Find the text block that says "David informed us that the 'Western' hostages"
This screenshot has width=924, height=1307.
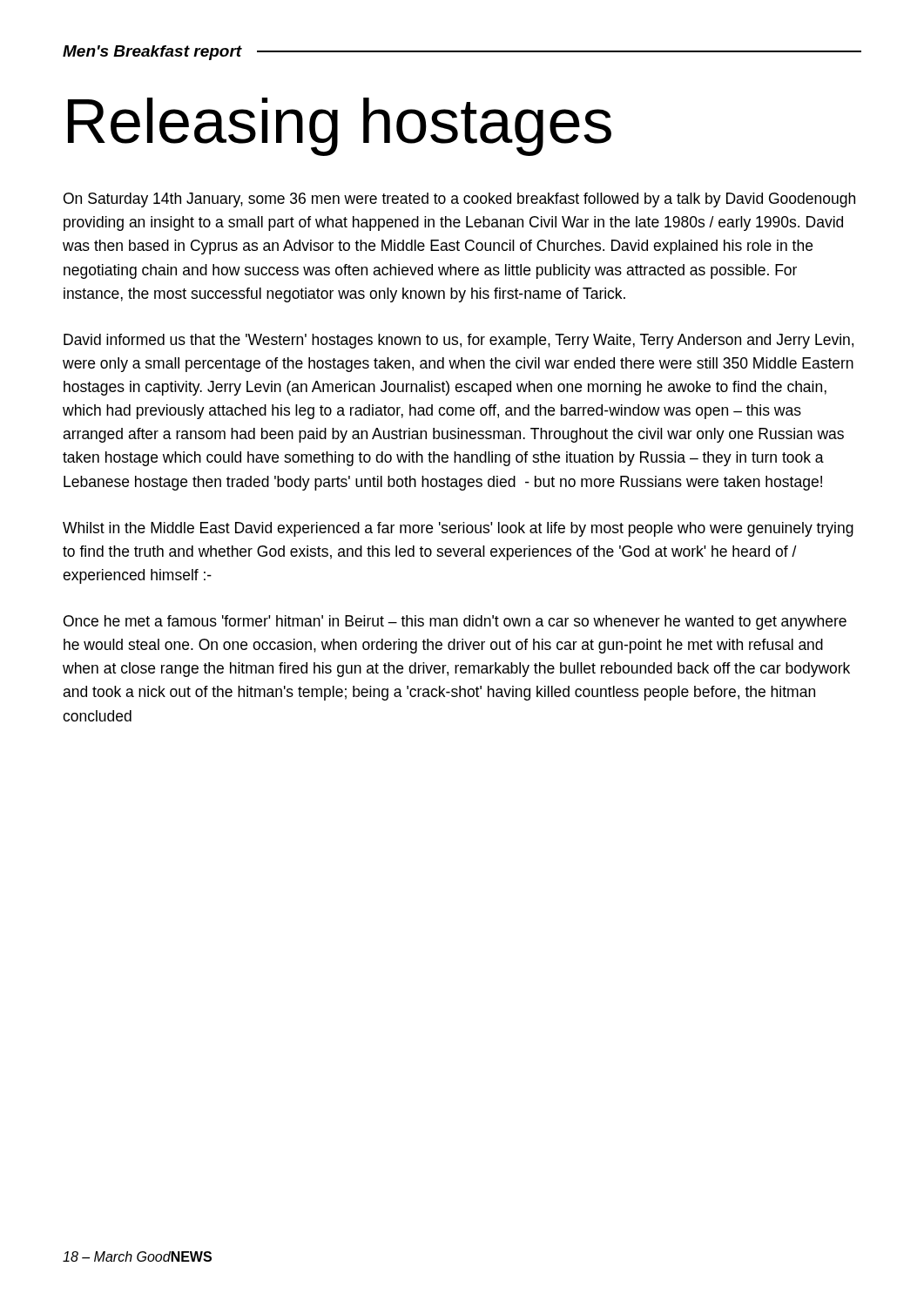[x=459, y=411]
